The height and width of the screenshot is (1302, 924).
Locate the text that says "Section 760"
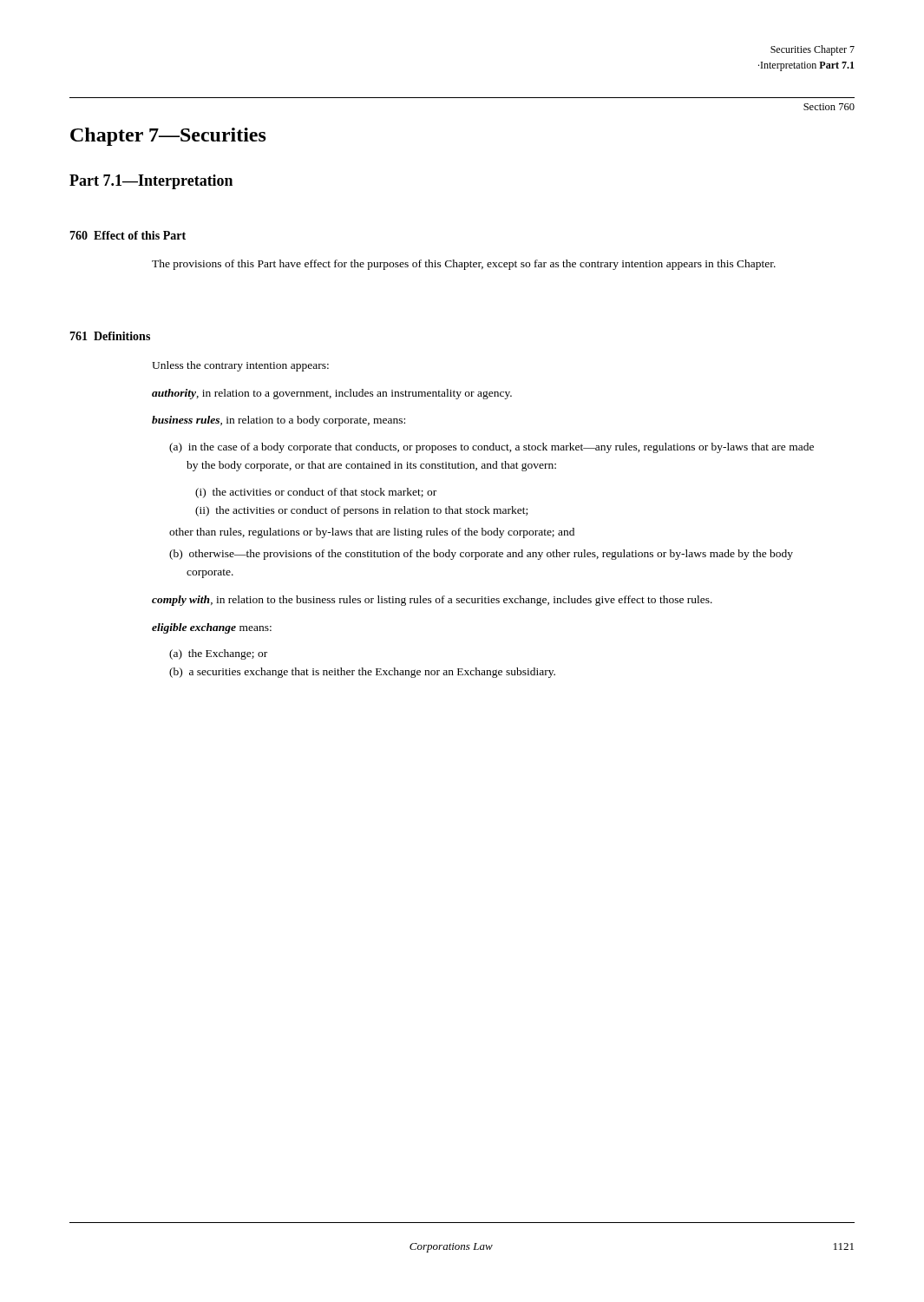pyautogui.click(x=829, y=107)
